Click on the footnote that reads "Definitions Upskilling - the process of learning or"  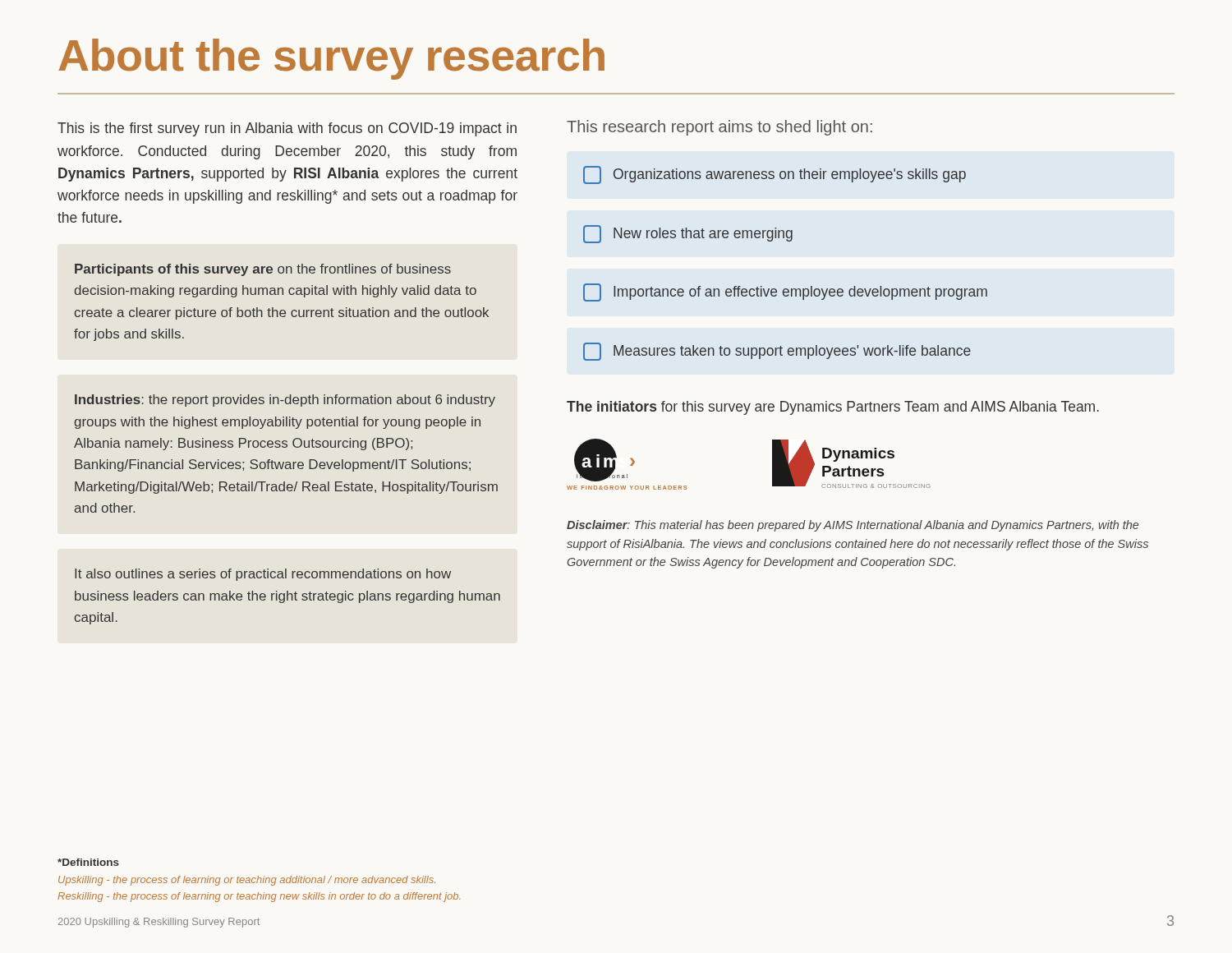pos(287,880)
